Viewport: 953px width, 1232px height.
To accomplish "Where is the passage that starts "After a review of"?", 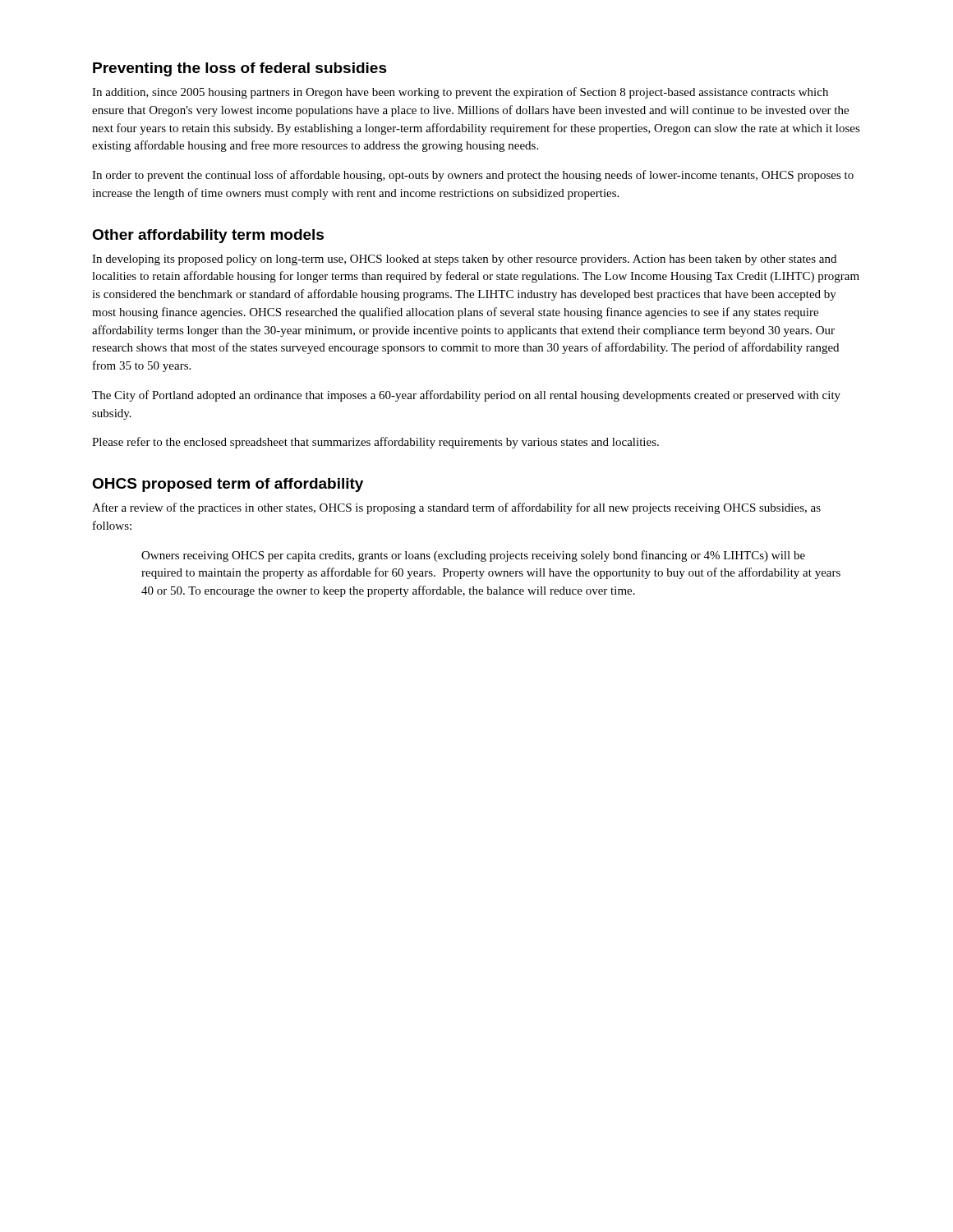I will pos(456,517).
